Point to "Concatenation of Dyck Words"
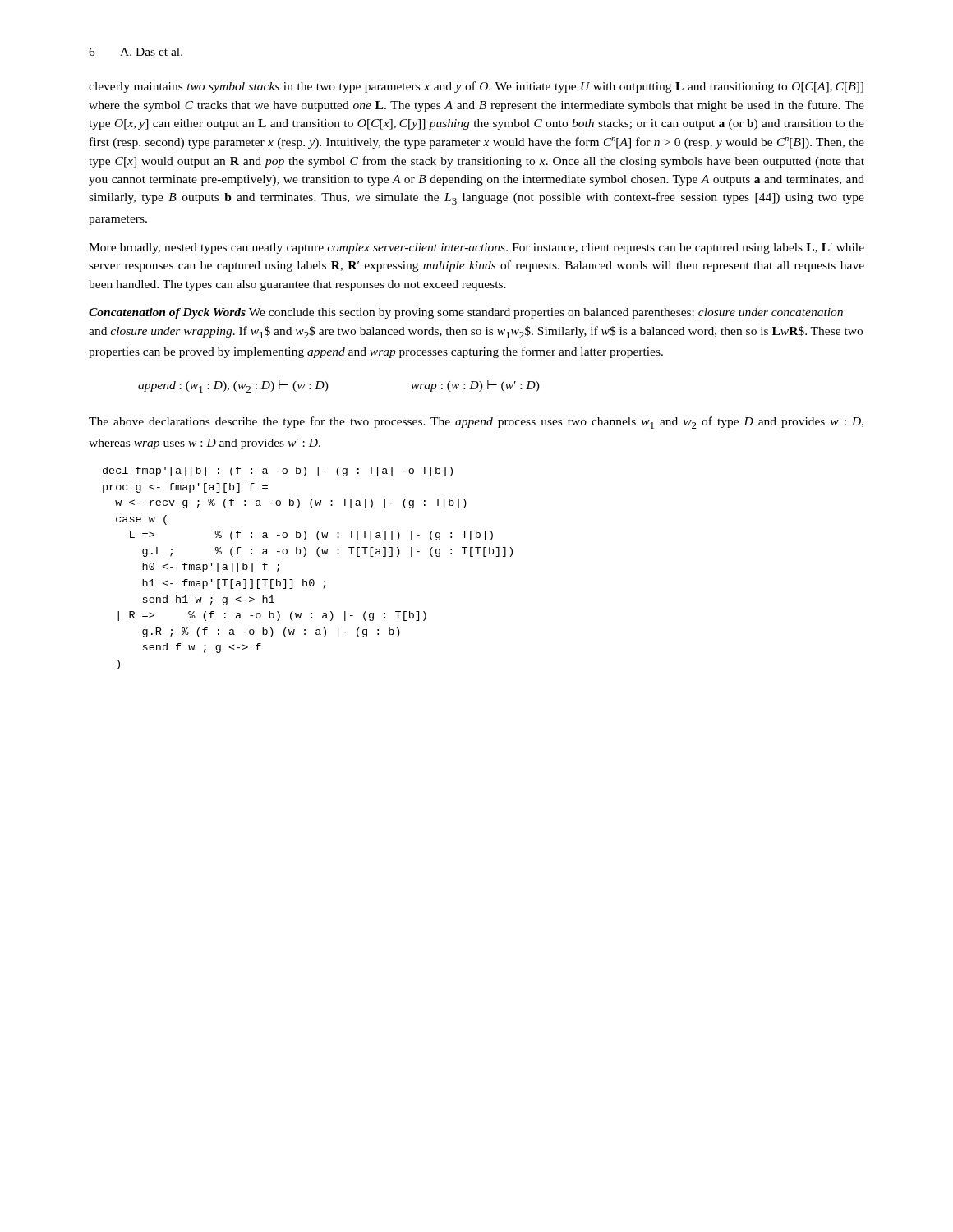 (167, 312)
